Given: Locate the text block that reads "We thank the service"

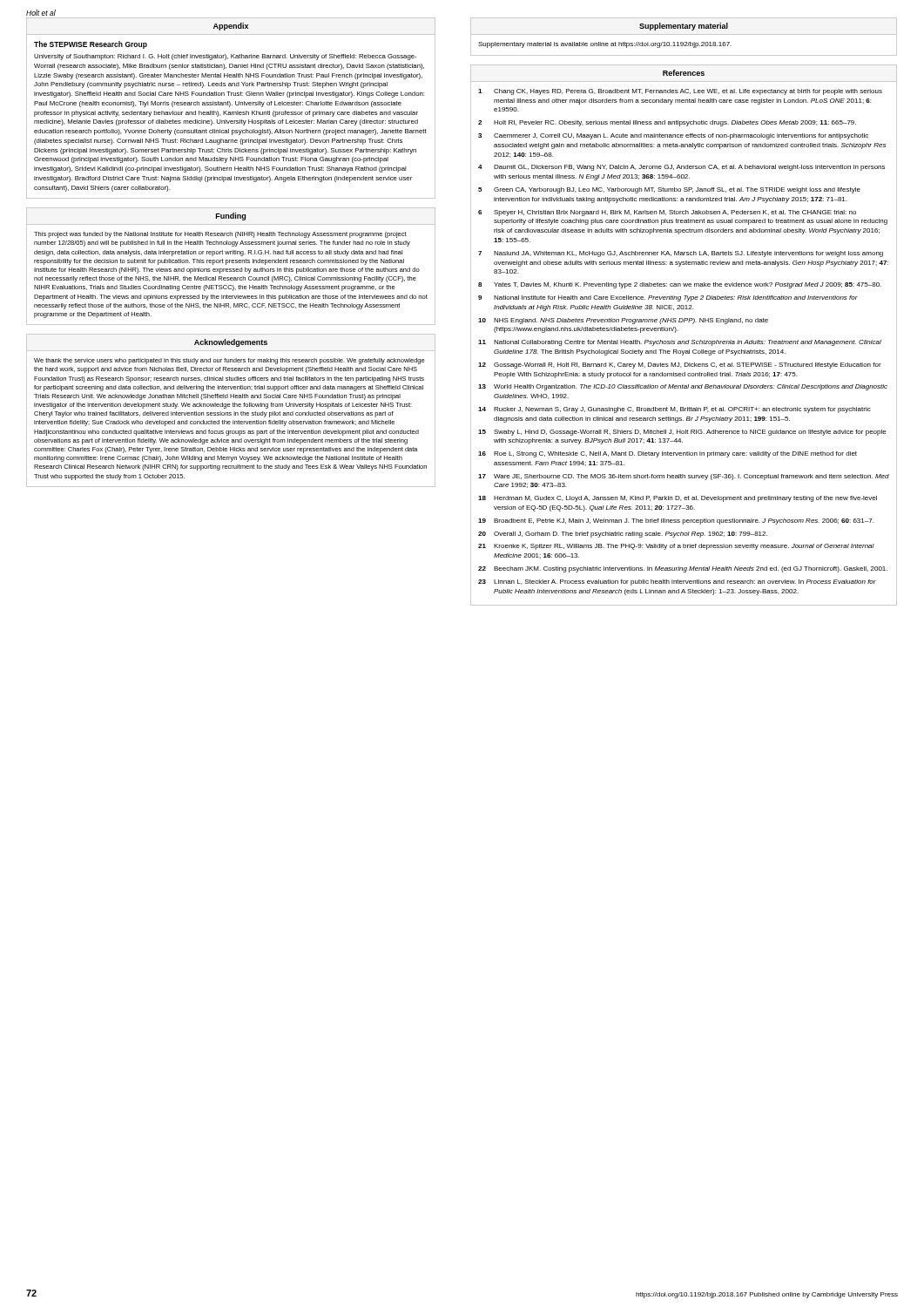Looking at the screenshot, I should click(231, 418).
